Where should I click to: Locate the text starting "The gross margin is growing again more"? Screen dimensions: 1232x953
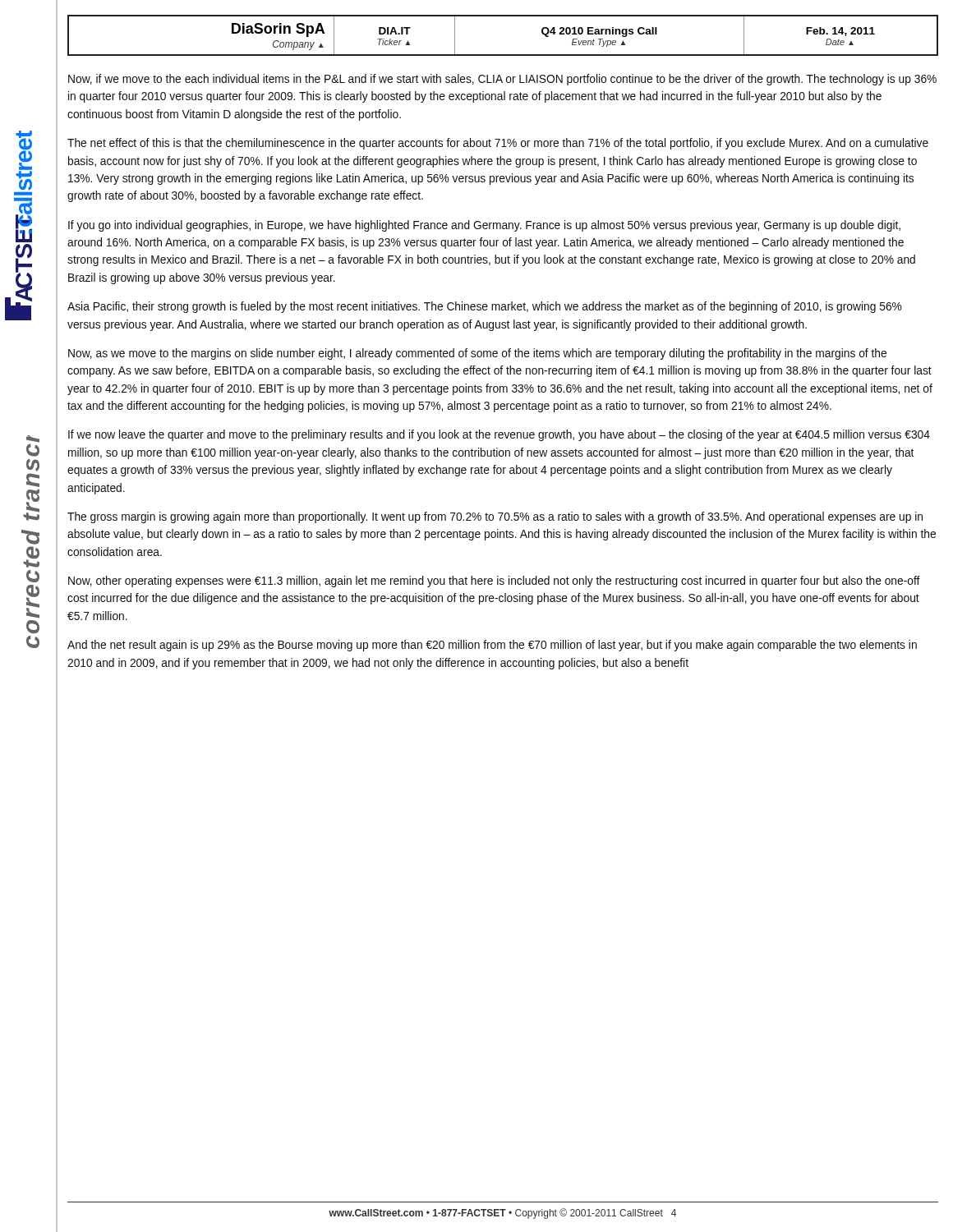pos(502,535)
